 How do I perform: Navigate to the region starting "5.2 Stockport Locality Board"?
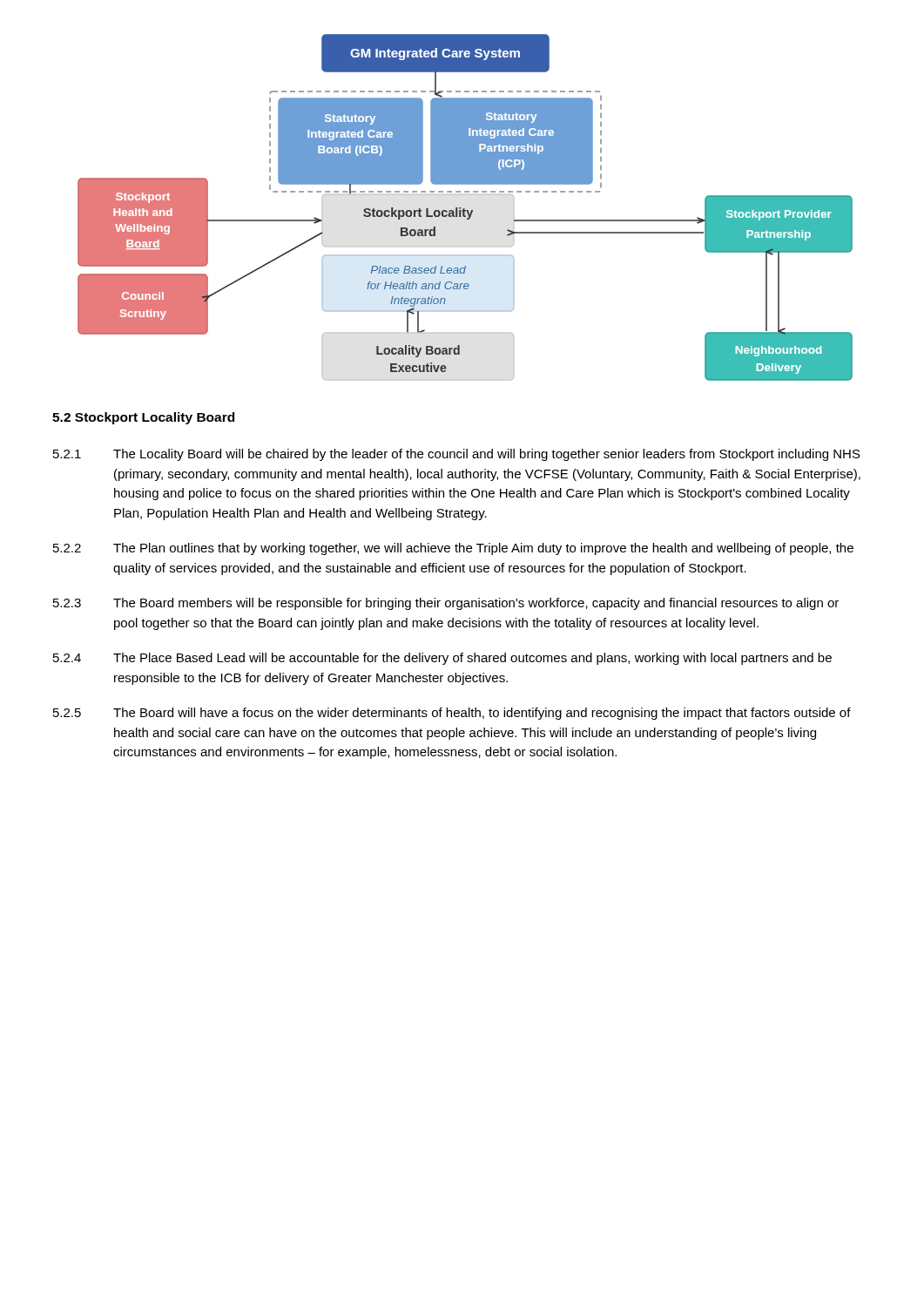pyautogui.click(x=143, y=418)
